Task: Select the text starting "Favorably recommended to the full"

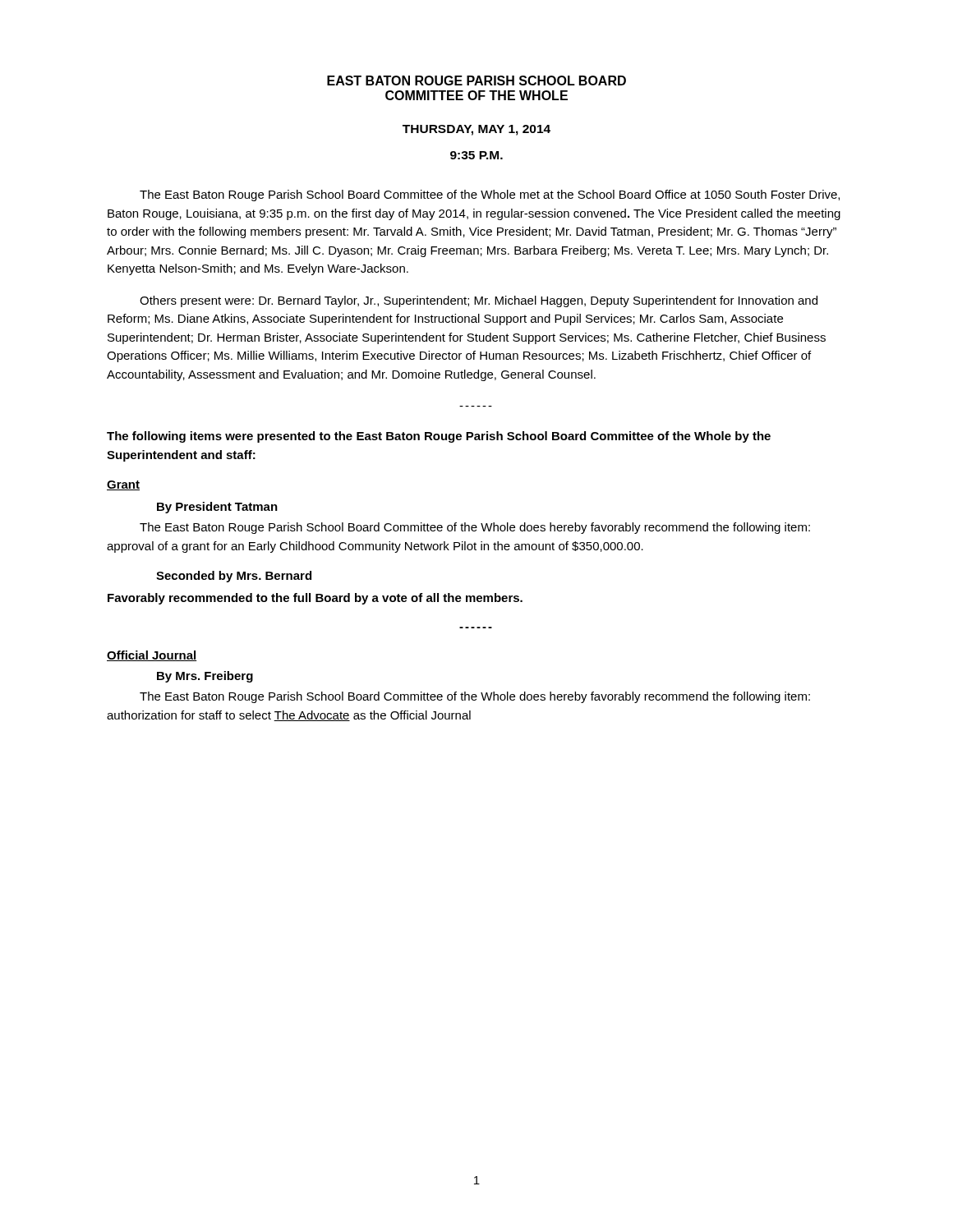Action: pos(315,598)
